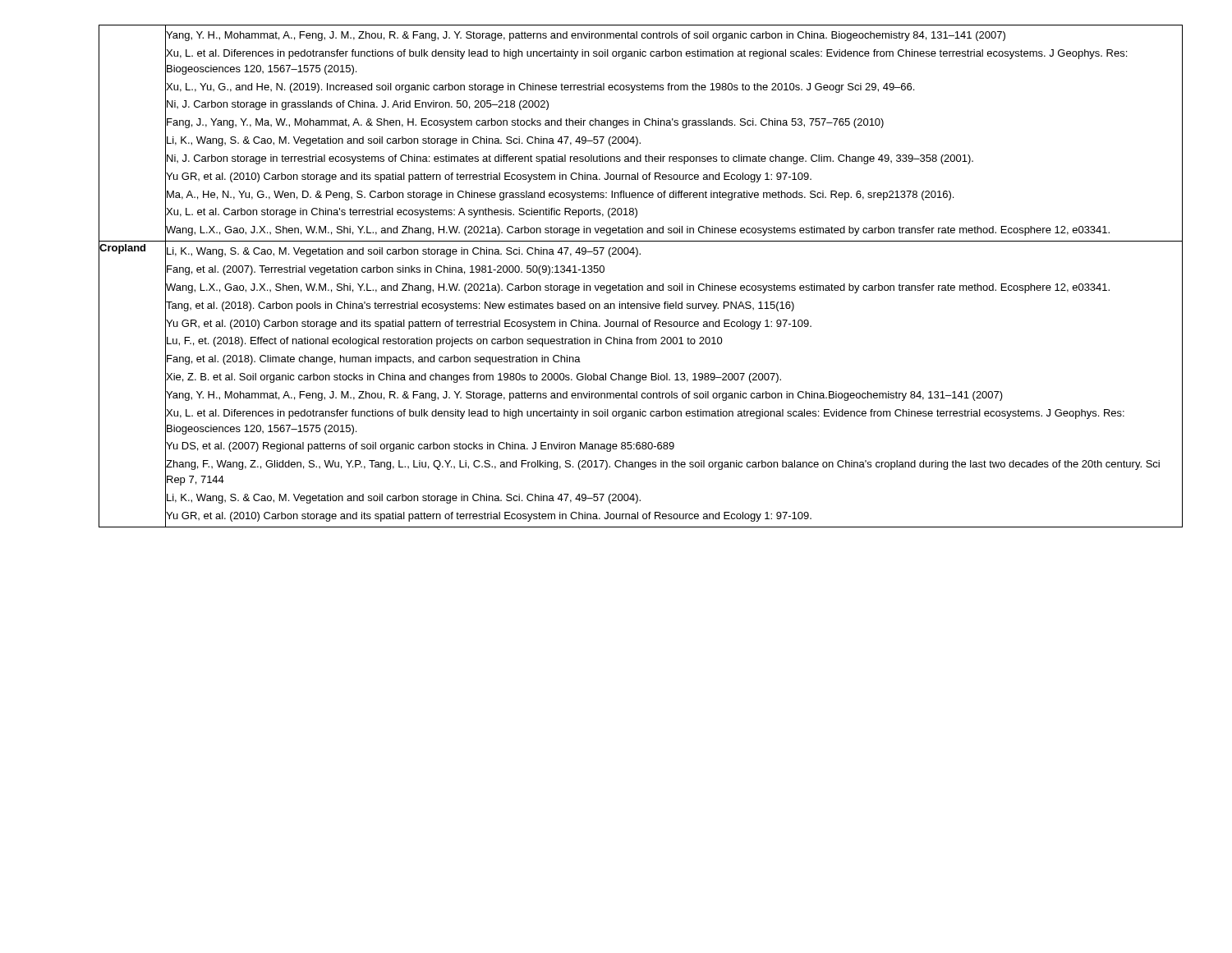
Task: Click on the list item containing "Fang, J., Yang, Y.,"
Action: click(525, 122)
